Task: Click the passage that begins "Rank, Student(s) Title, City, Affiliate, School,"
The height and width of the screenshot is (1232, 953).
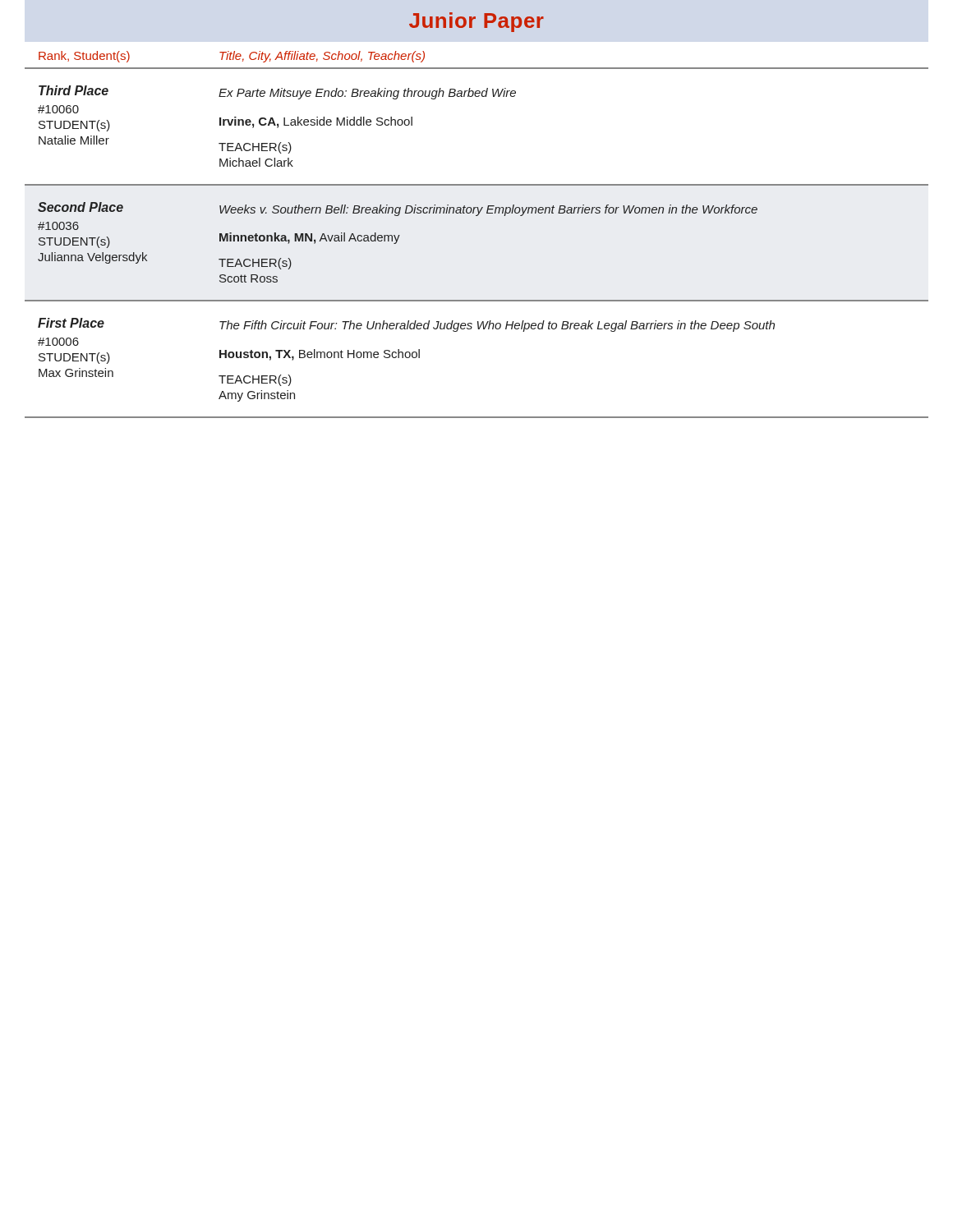Action: 232,57
